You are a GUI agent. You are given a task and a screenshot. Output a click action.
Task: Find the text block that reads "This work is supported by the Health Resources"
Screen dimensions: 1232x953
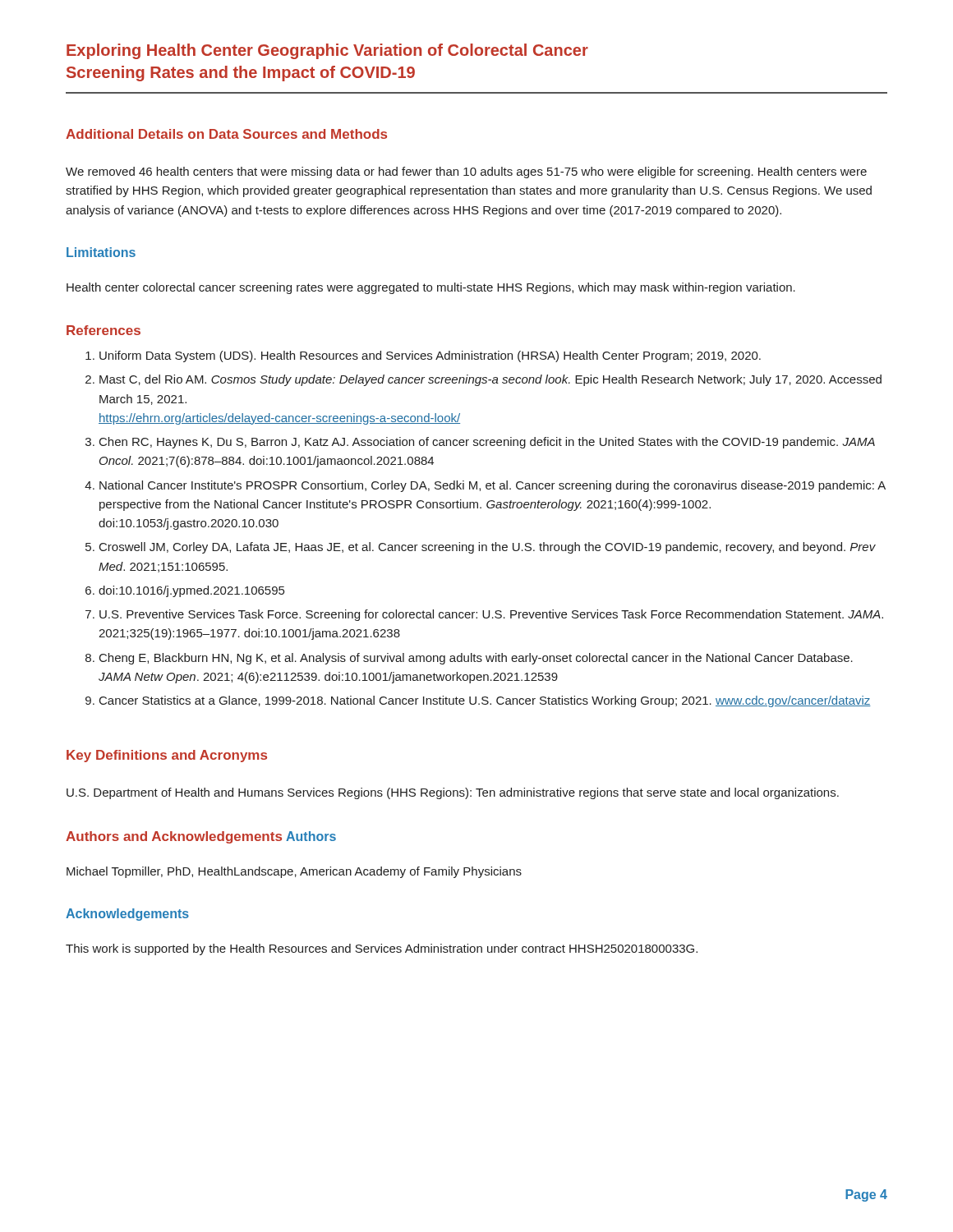coord(476,948)
